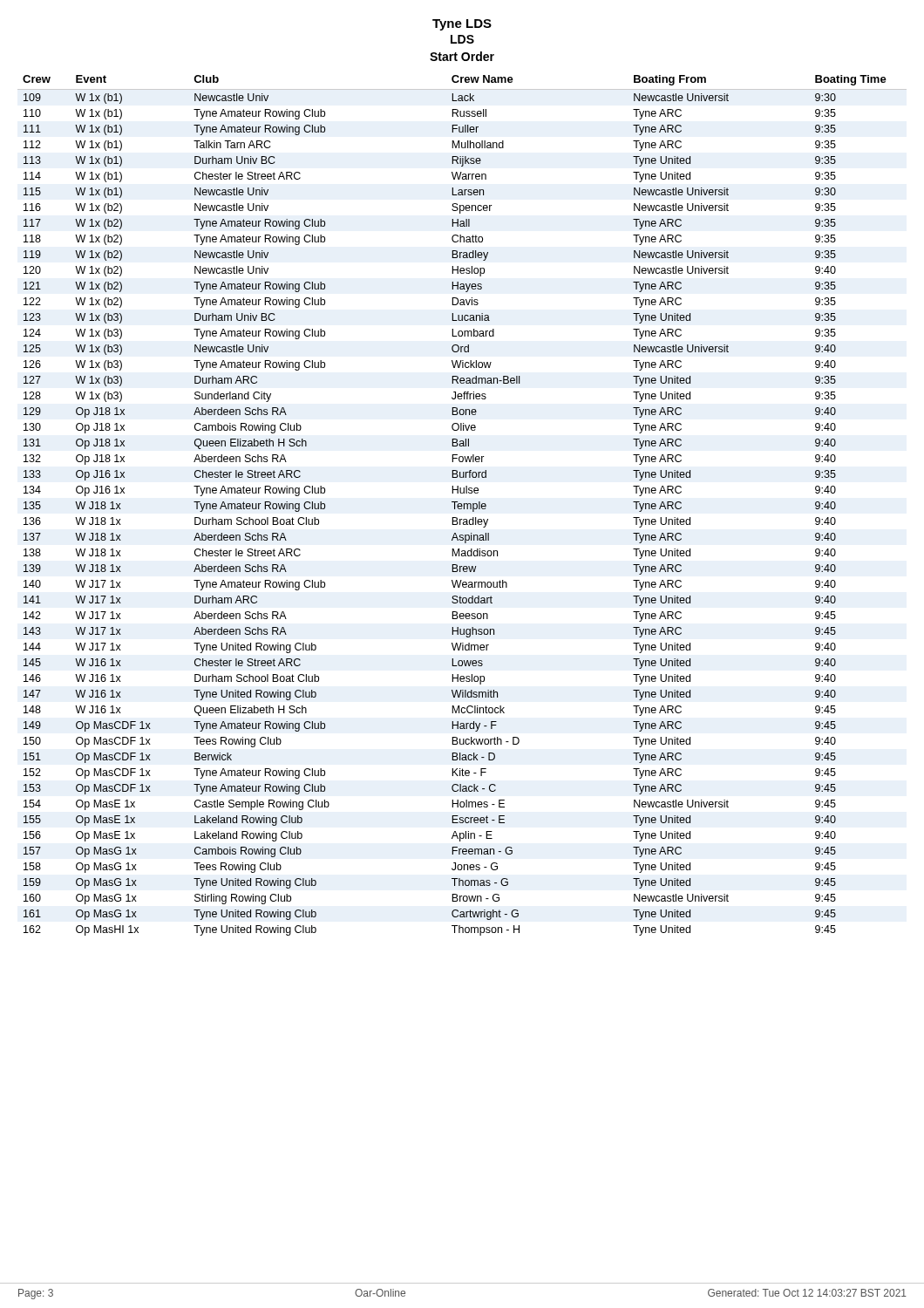Select the title that says "Tyne LDS"

(x=462, y=23)
